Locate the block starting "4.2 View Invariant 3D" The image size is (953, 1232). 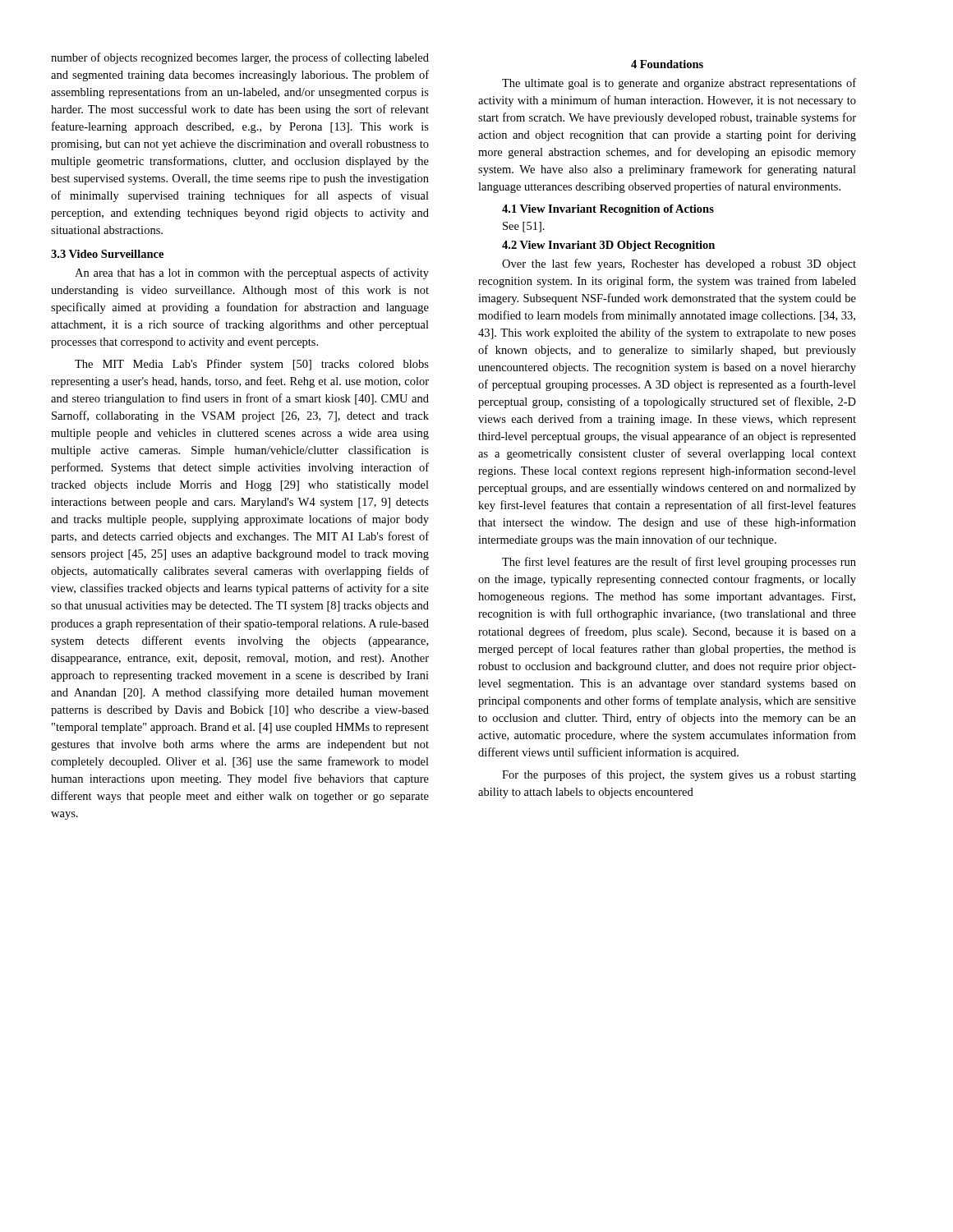(608, 245)
